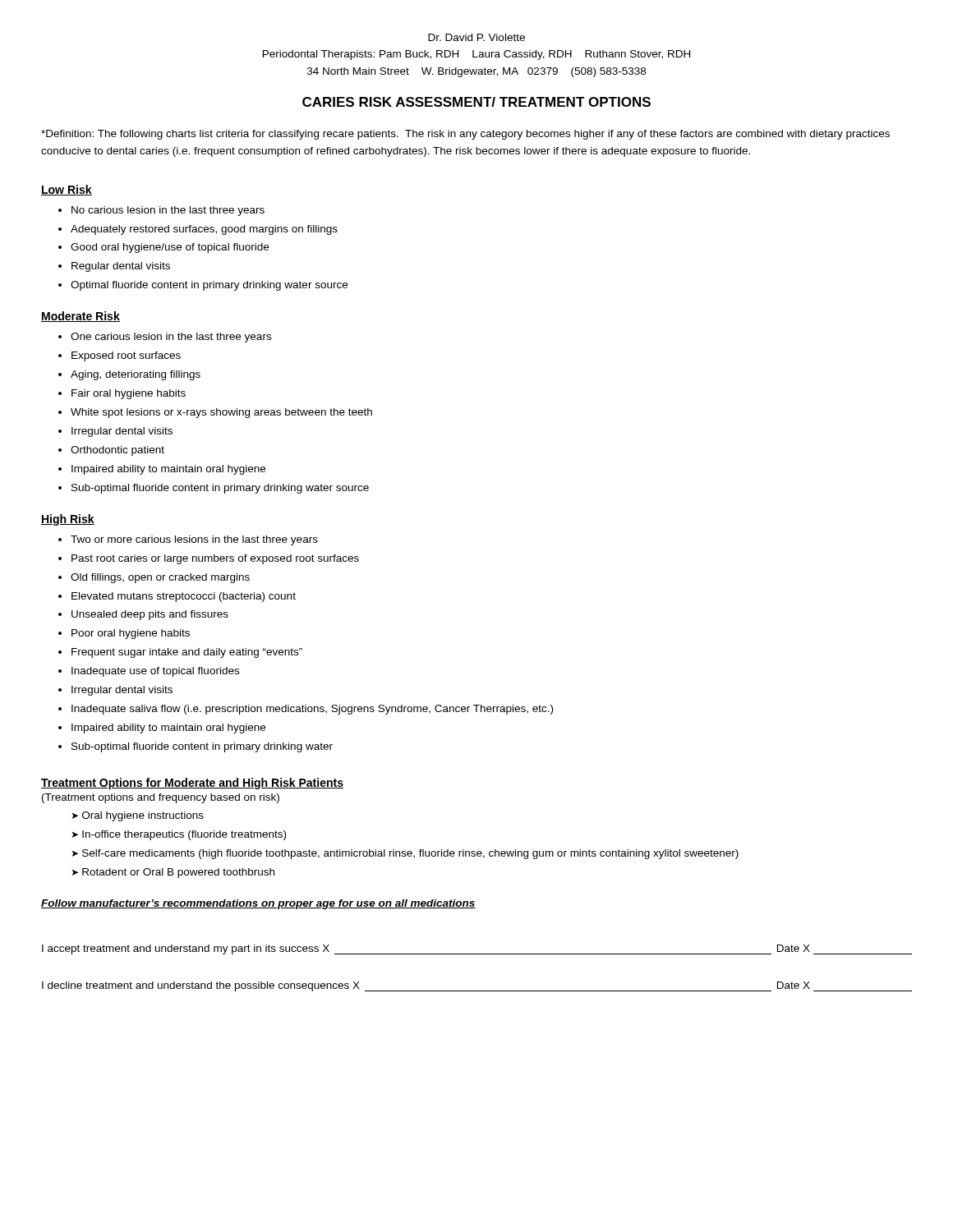Screen dimensions: 1232x953
Task: Where does it say "In-office therapeutics (fluoride treatments)"?
Action: click(184, 834)
